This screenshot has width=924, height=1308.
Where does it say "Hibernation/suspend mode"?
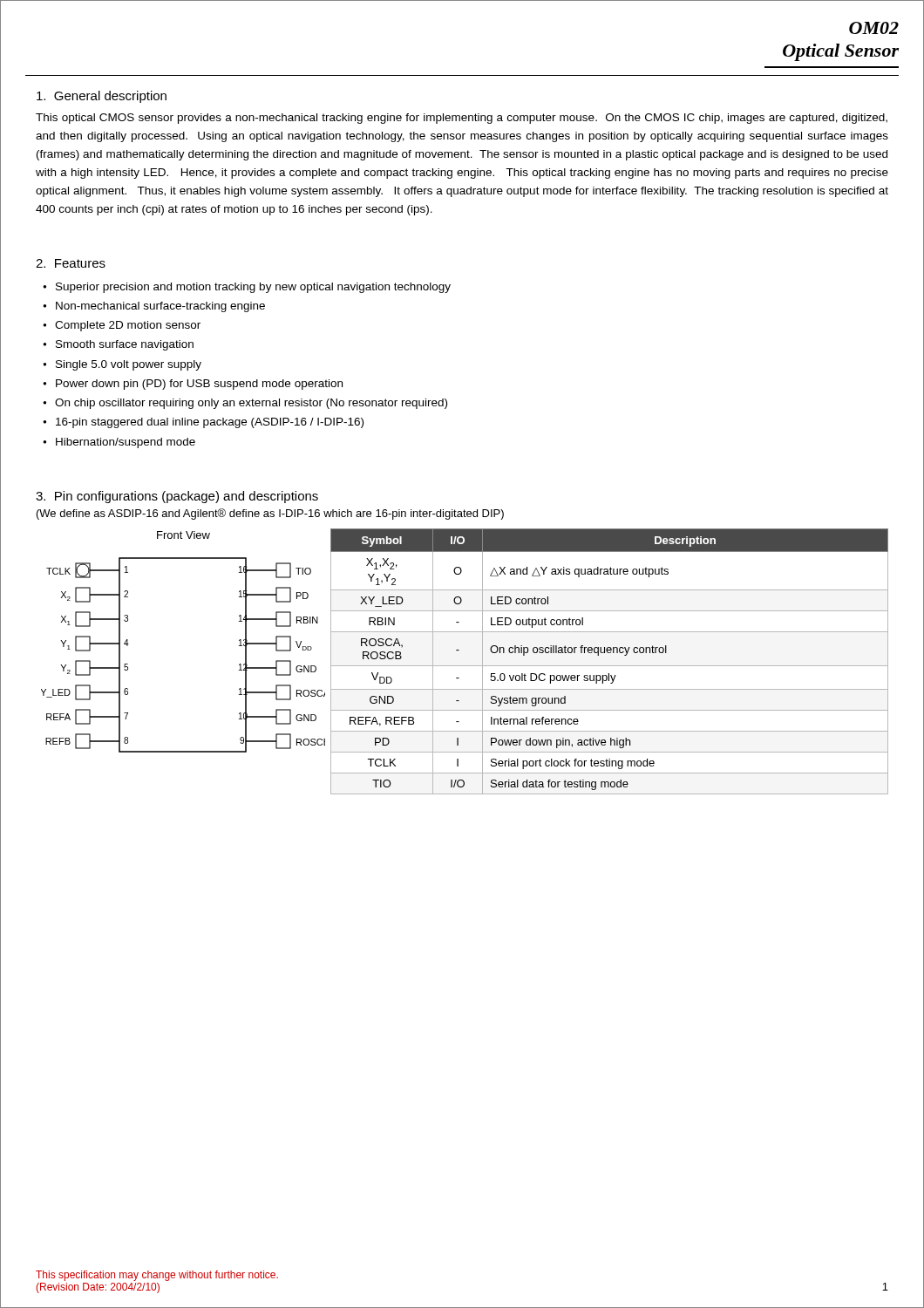coord(119,443)
